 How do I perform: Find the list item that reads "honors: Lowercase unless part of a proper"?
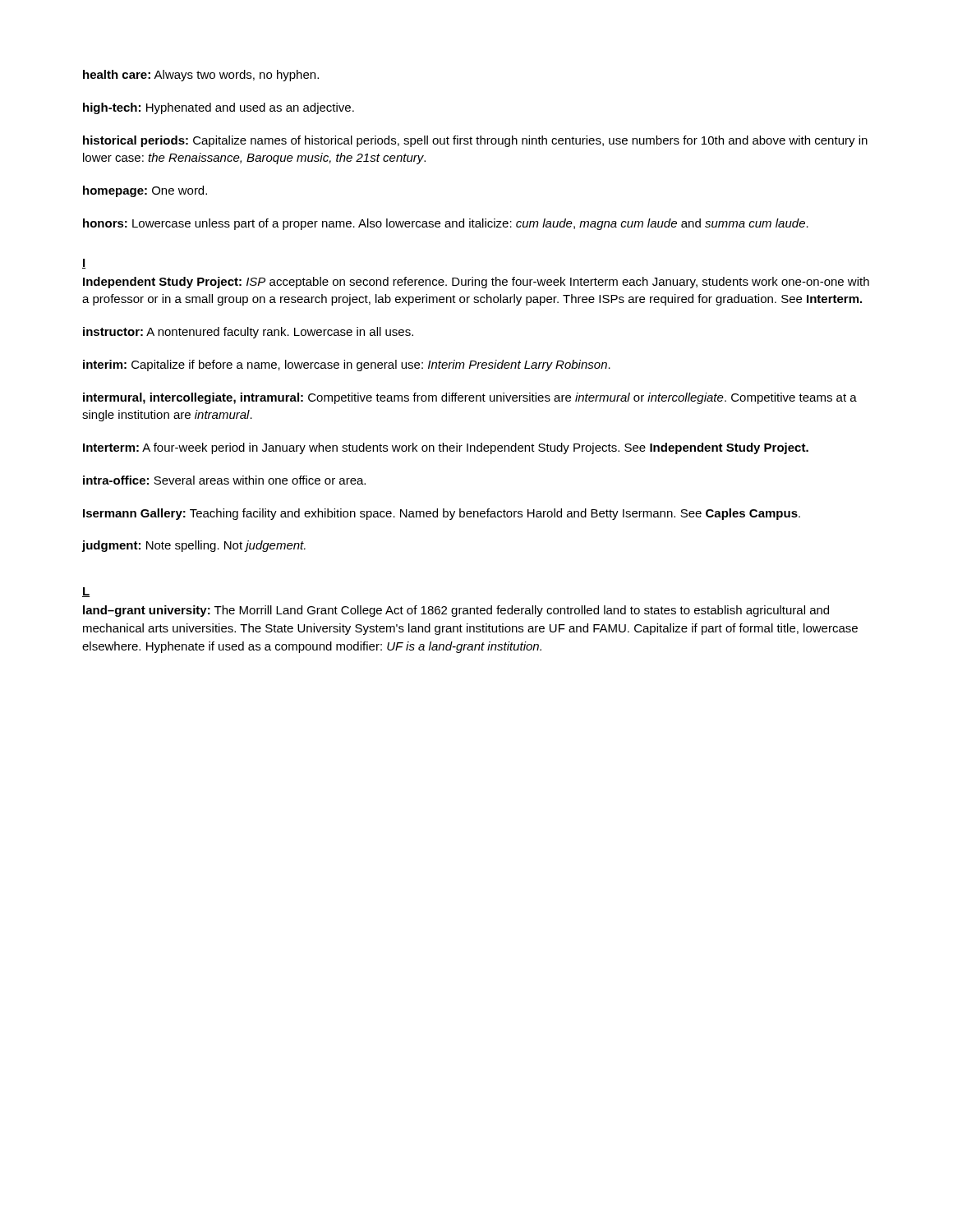pos(446,223)
